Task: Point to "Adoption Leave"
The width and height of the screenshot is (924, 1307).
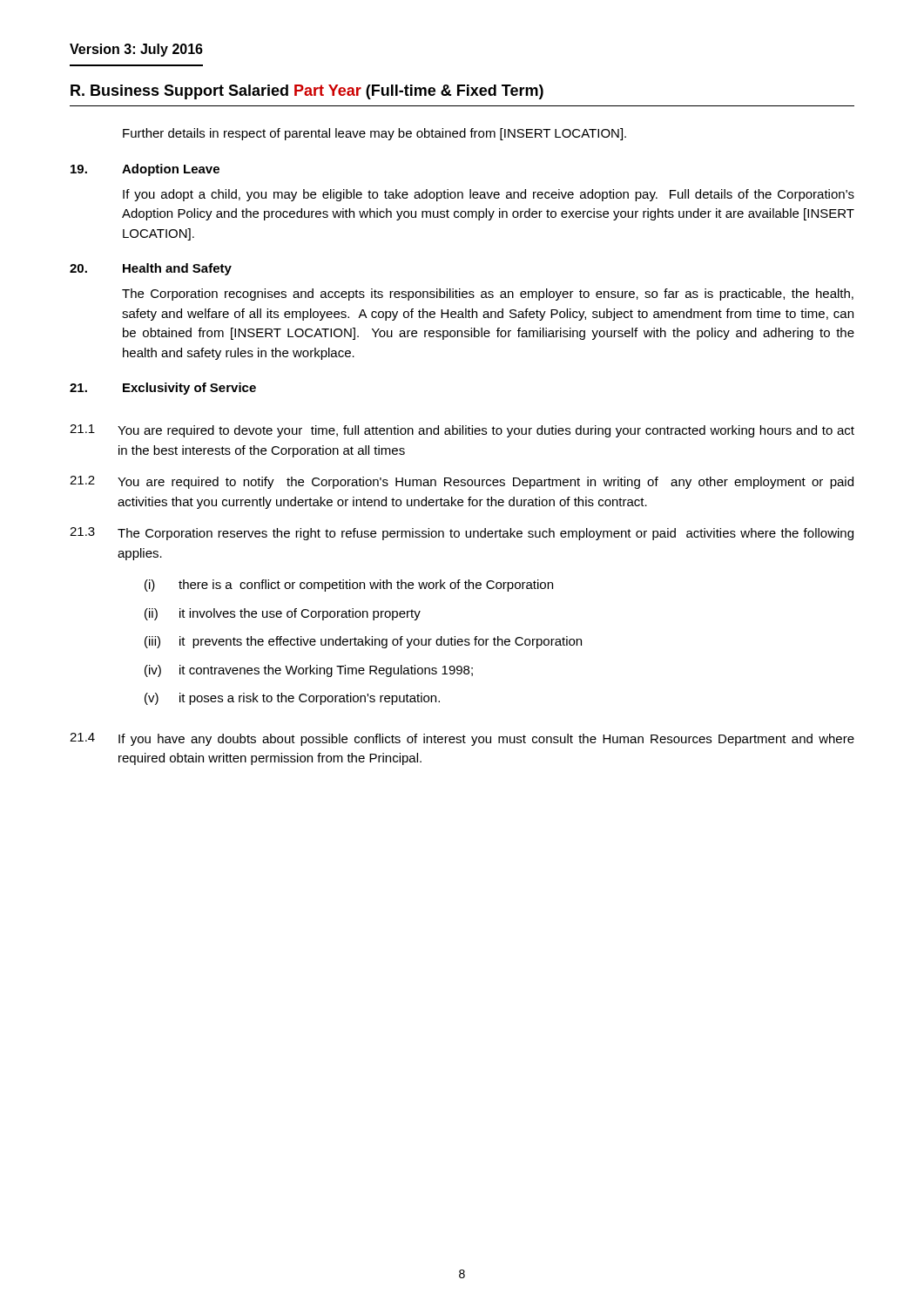Action: click(x=171, y=168)
